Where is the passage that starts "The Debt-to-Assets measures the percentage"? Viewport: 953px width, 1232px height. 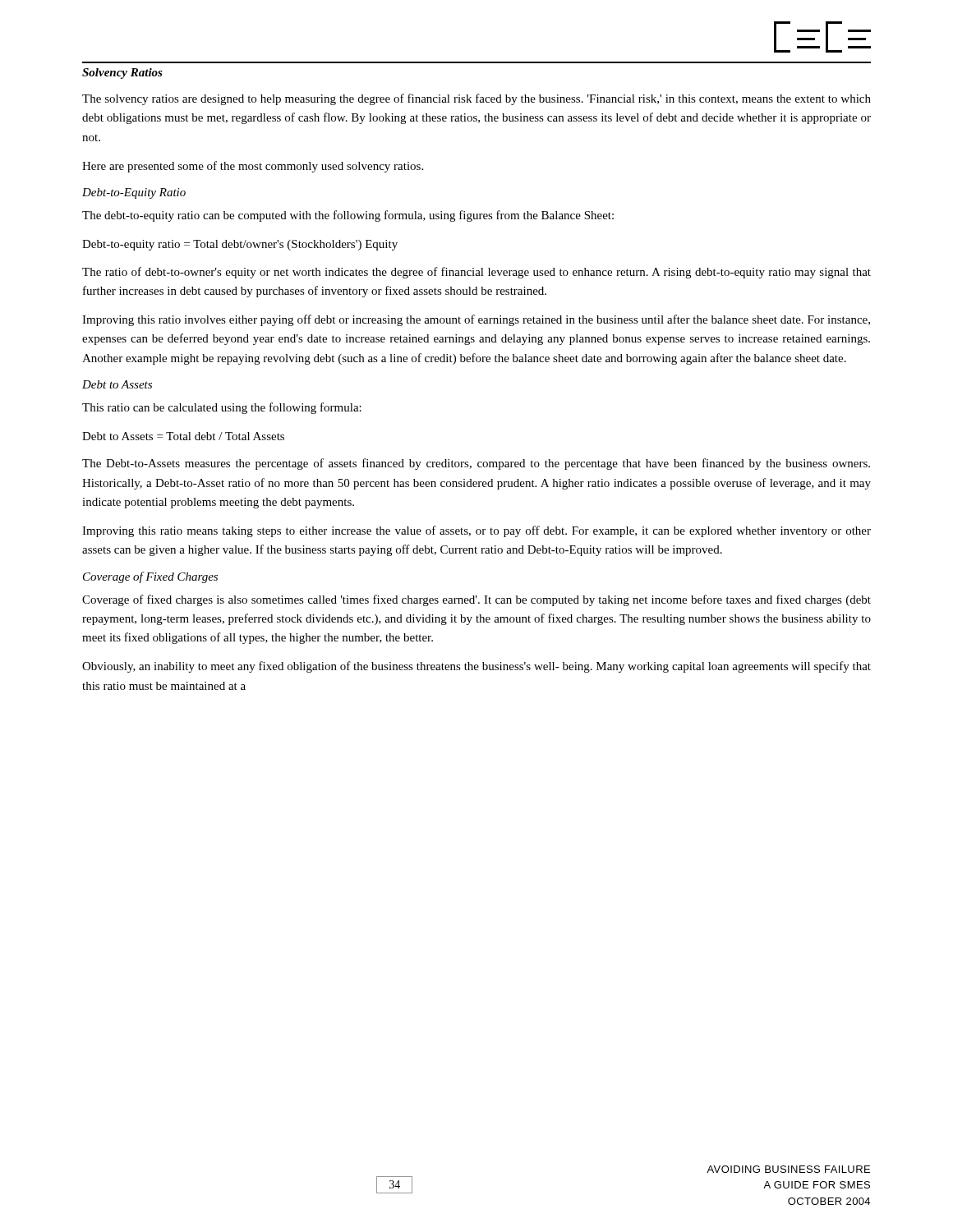(476, 483)
